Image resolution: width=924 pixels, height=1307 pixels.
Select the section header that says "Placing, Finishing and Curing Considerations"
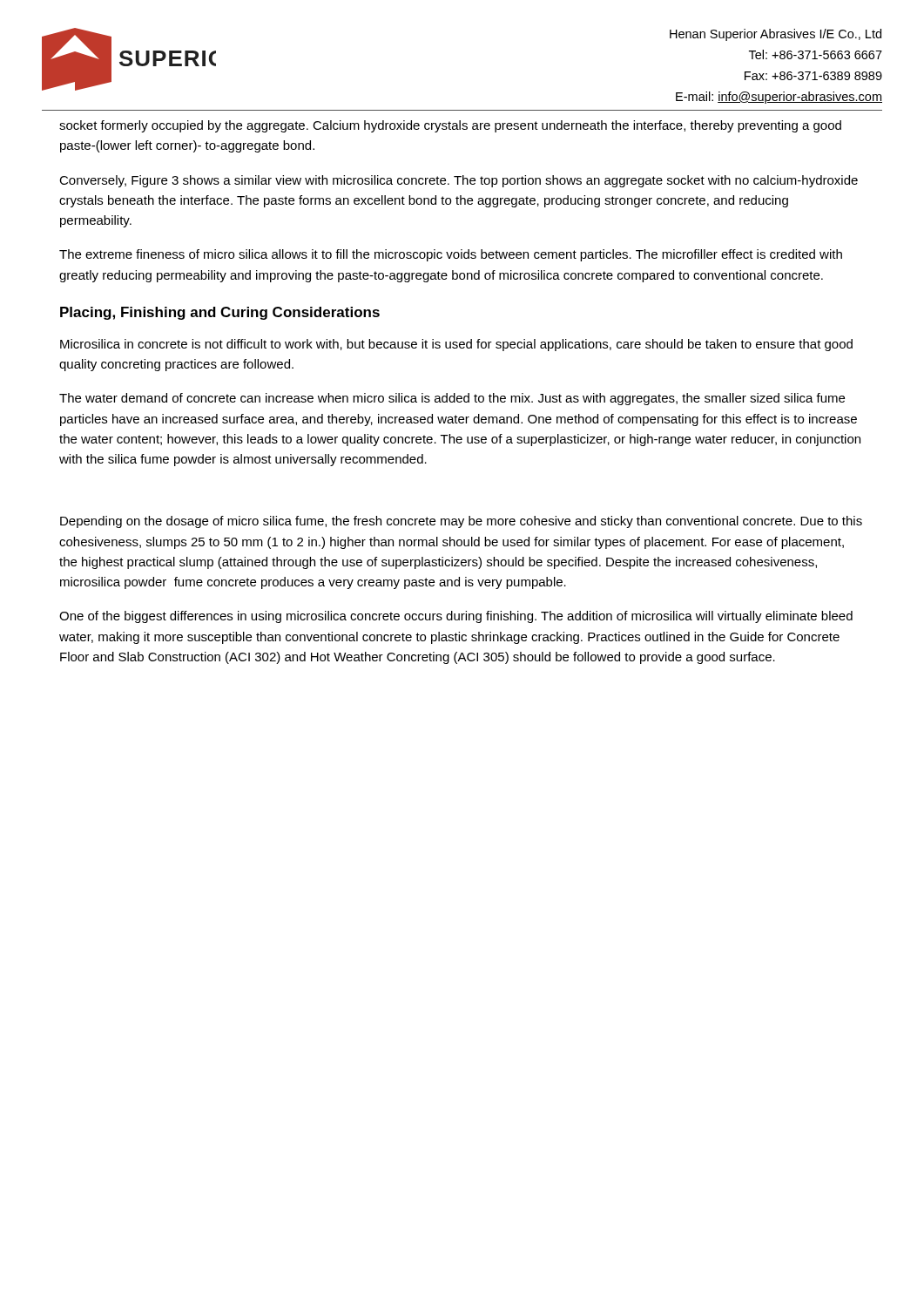(220, 312)
